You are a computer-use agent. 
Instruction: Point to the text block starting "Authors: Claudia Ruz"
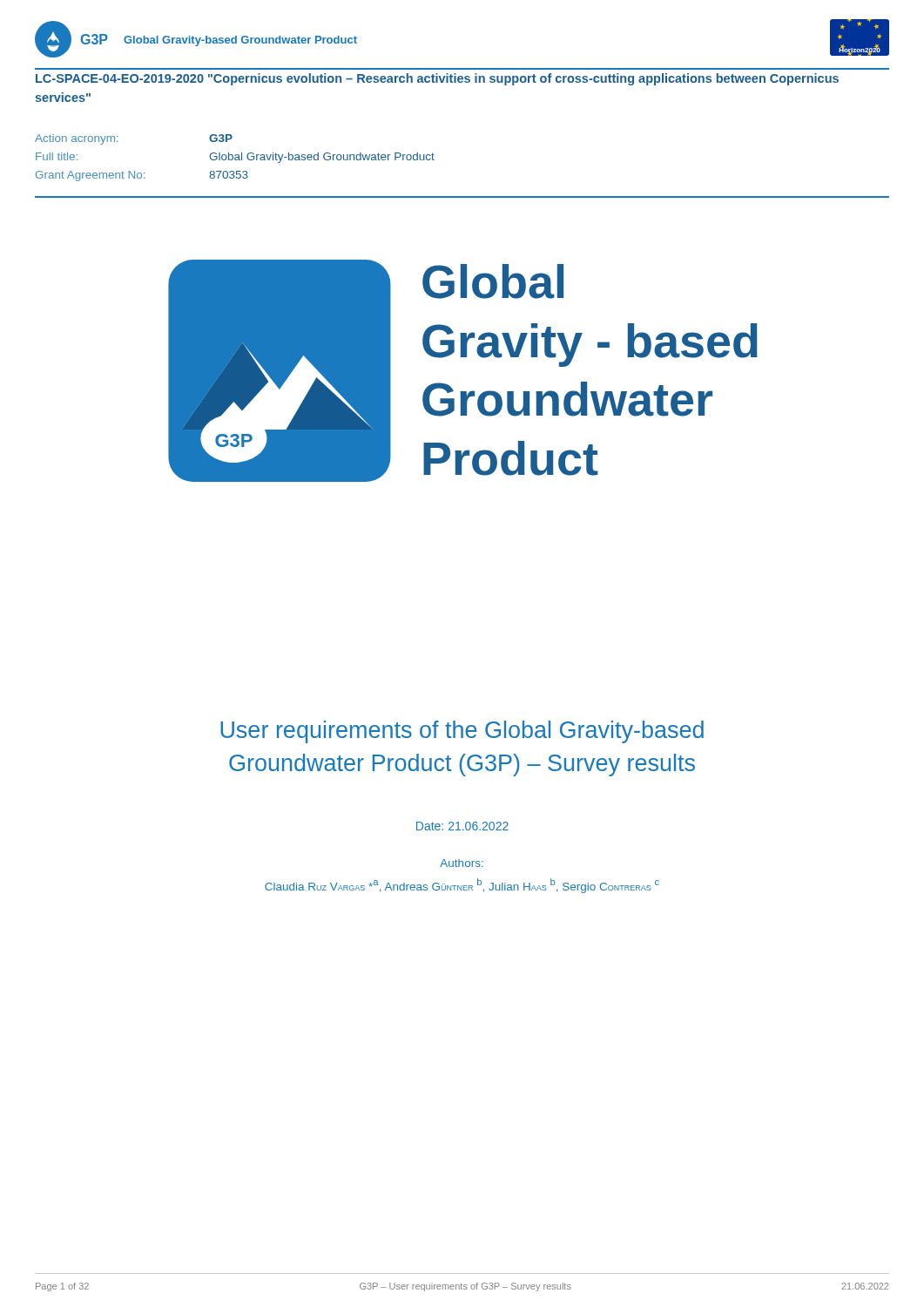pos(462,875)
